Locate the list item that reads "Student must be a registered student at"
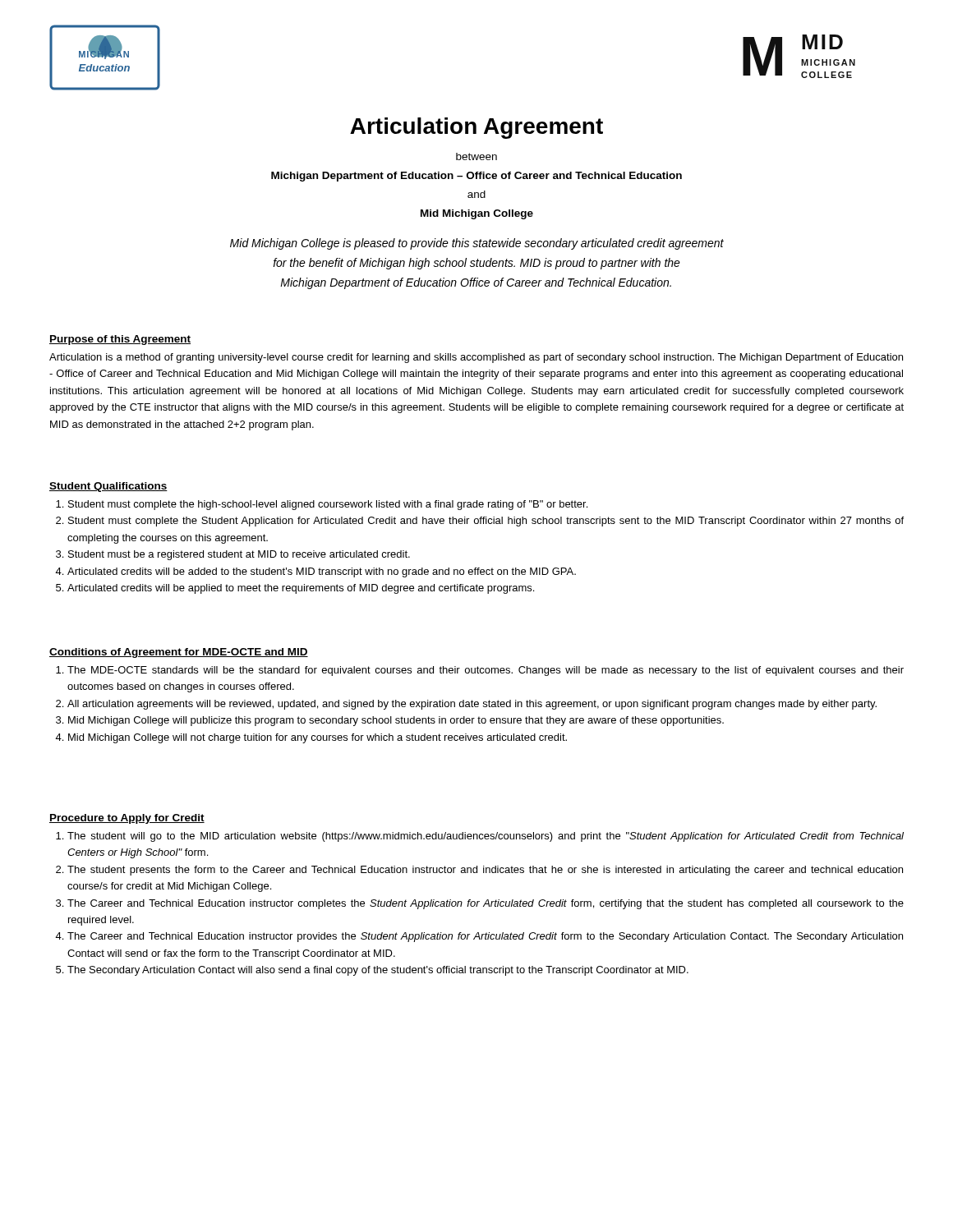Screen dimensions: 1232x953 tap(239, 554)
